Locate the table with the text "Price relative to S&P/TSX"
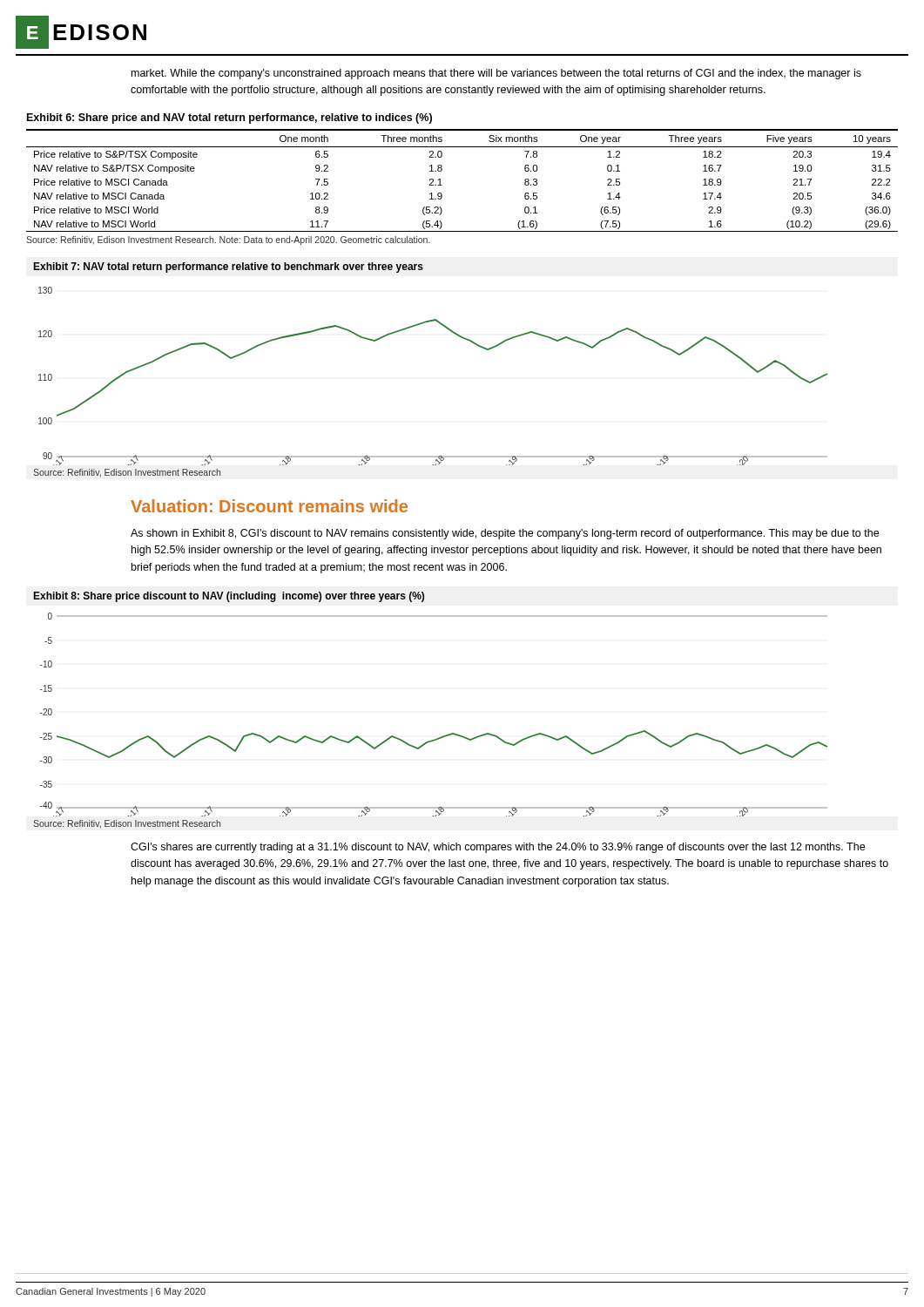The width and height of the screenshot is (924, 1307). [x=462, y=180]
